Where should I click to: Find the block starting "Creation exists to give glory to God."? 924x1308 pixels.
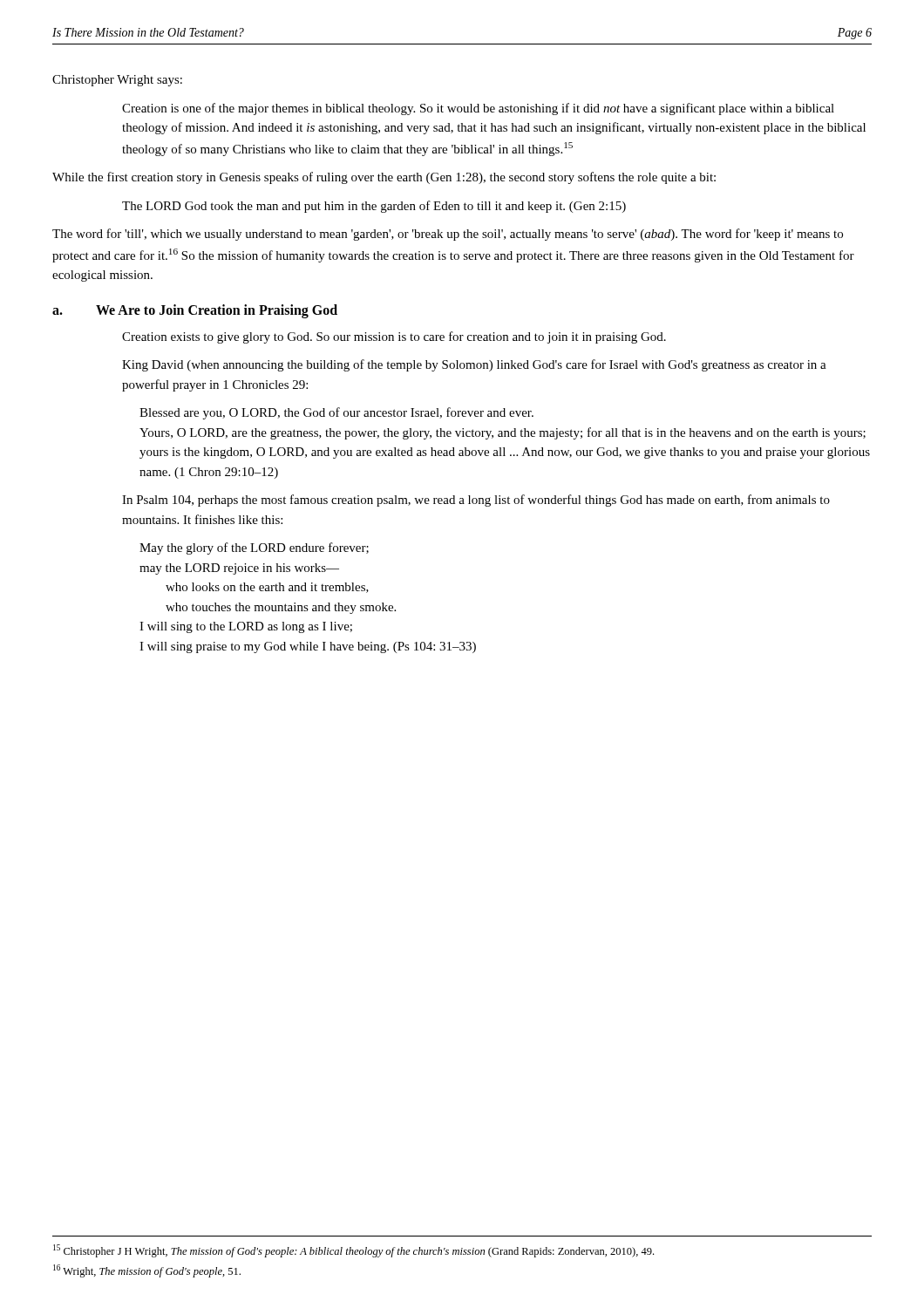tap(394, 336)
